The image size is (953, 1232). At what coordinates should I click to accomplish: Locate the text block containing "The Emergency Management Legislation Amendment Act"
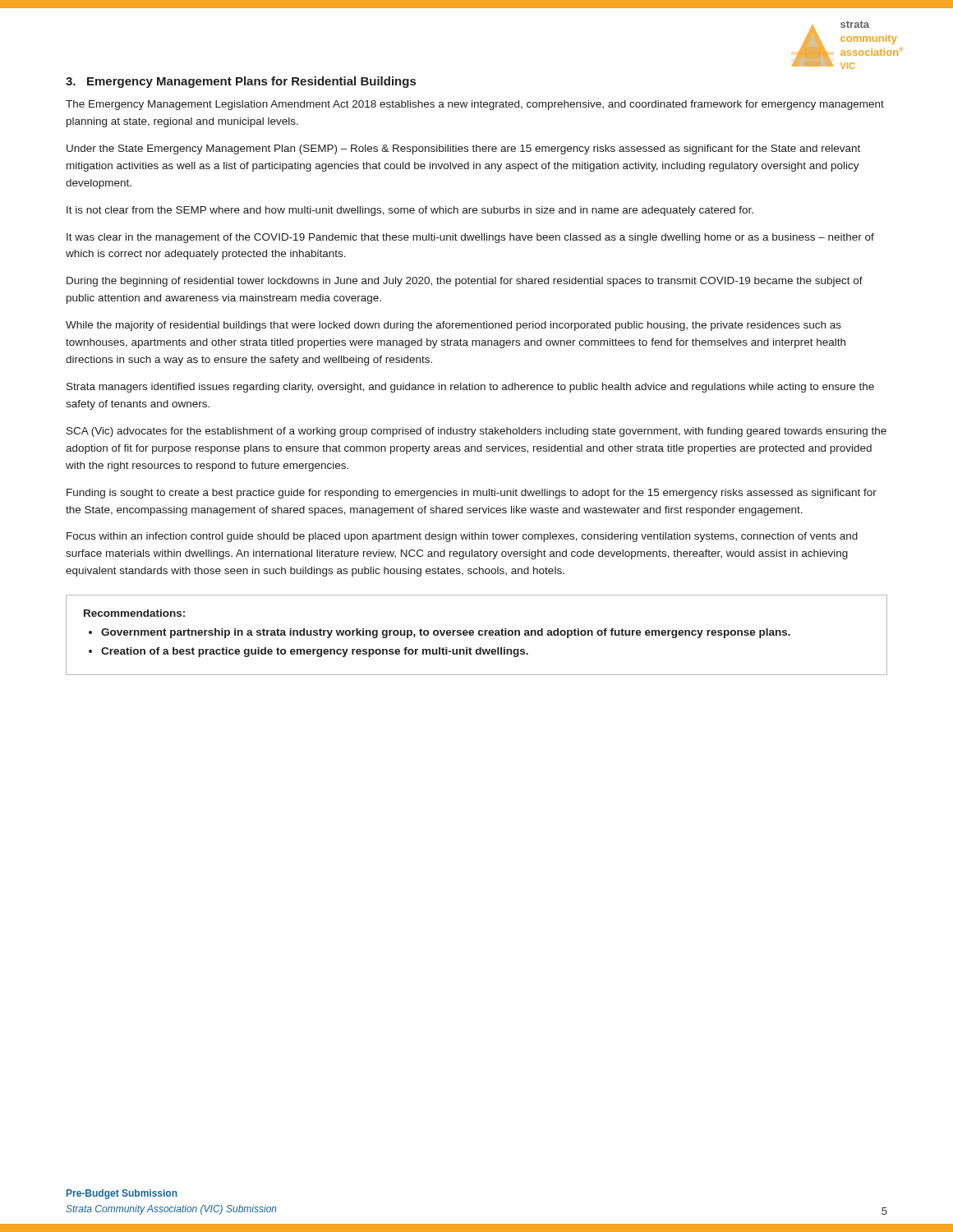coord(475,112)
